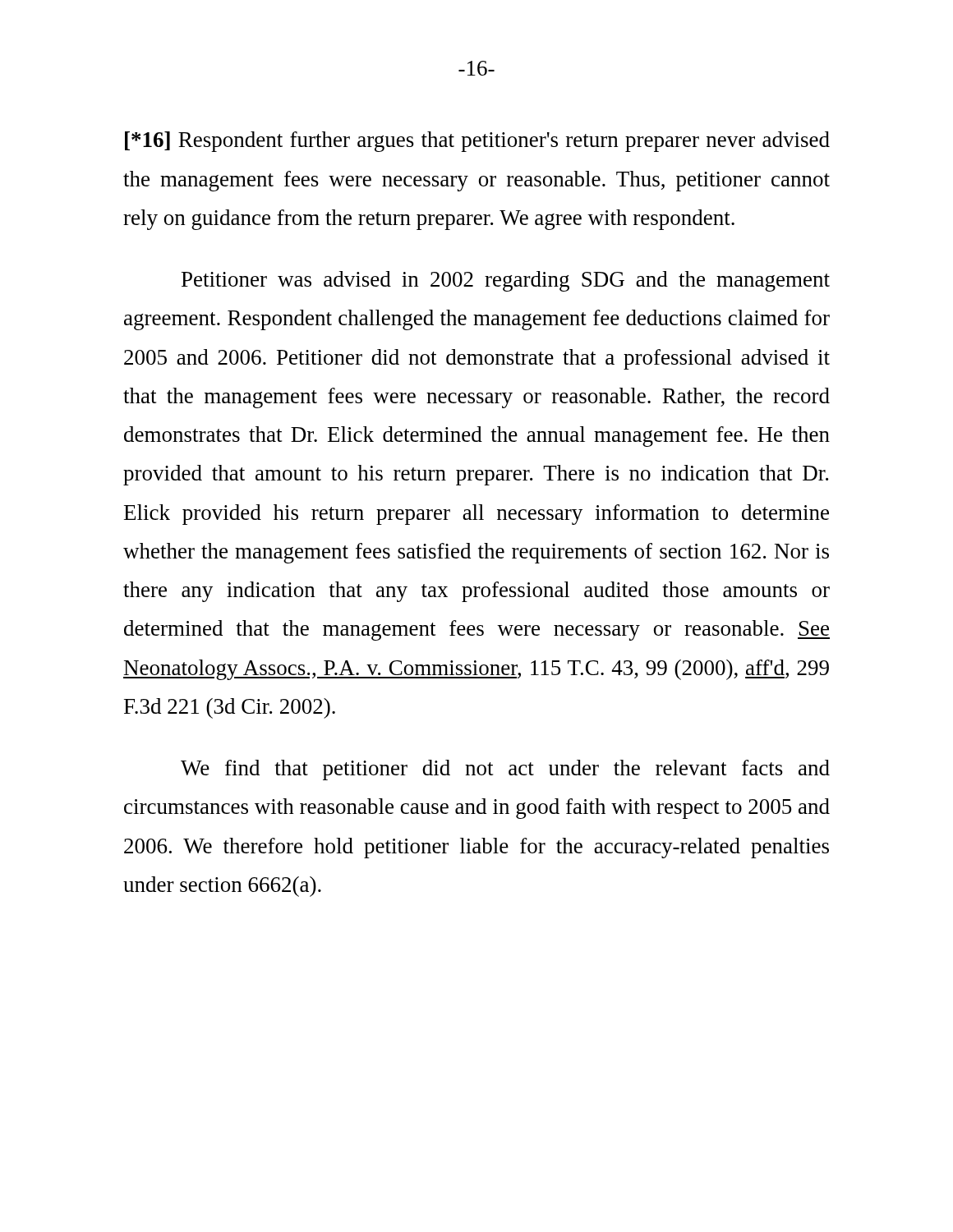Select the text block starting "[*16] Respondent further"
Image resolution: width=953 pixels, height=1232 pixels.
tap(476, 179)
